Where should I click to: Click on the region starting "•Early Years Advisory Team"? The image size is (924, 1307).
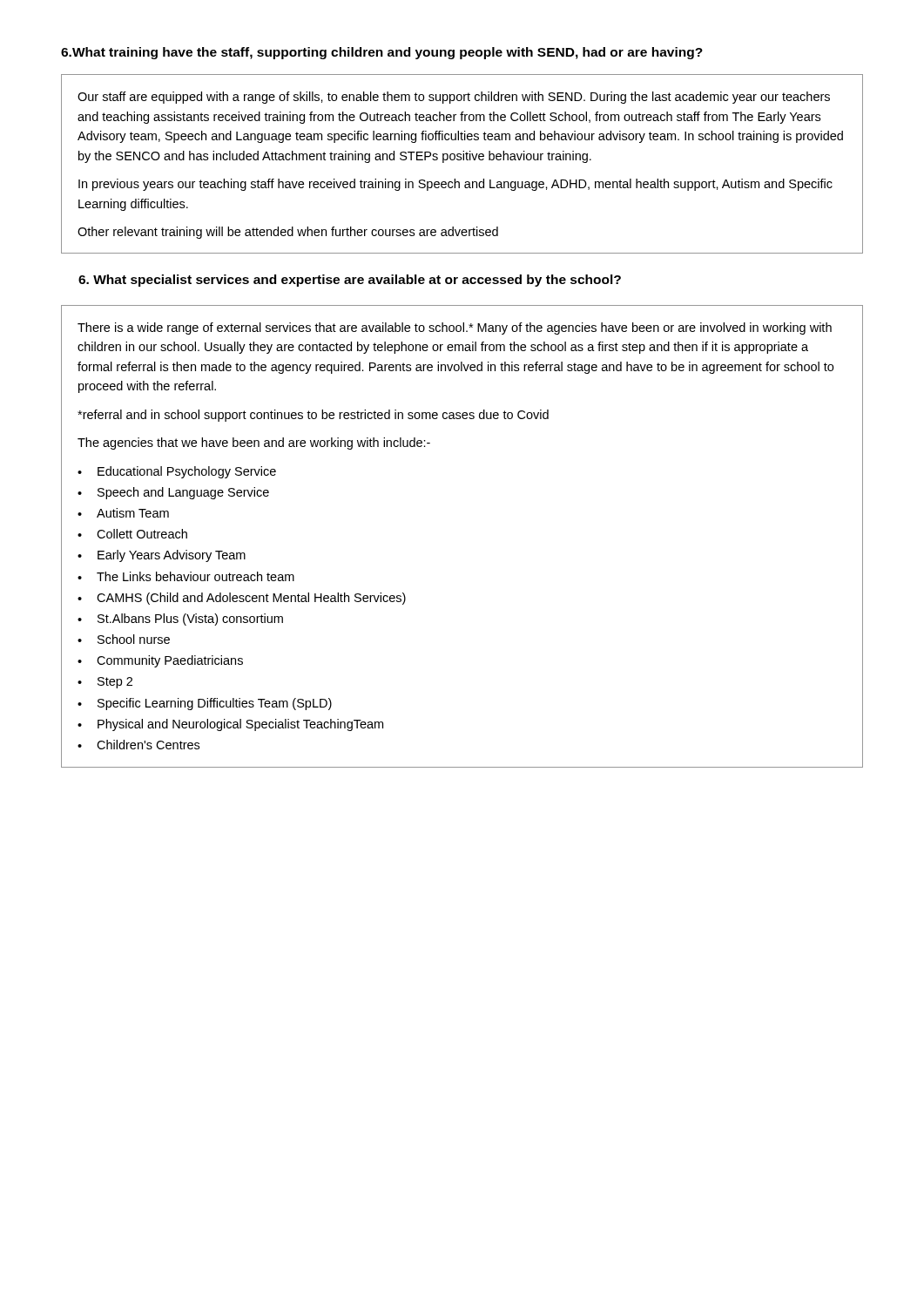162,556
